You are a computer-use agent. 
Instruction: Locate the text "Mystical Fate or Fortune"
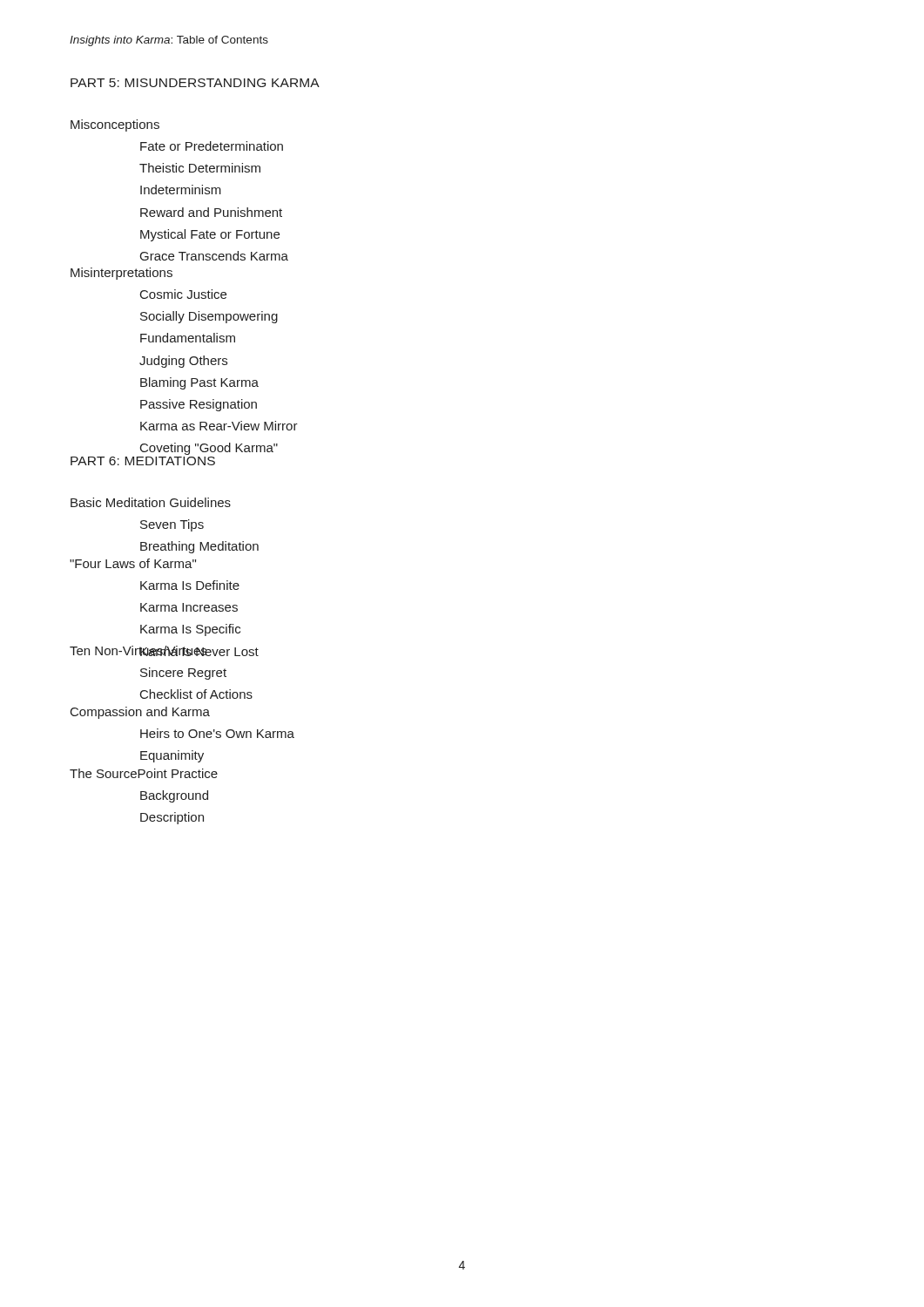pos(210,234)
